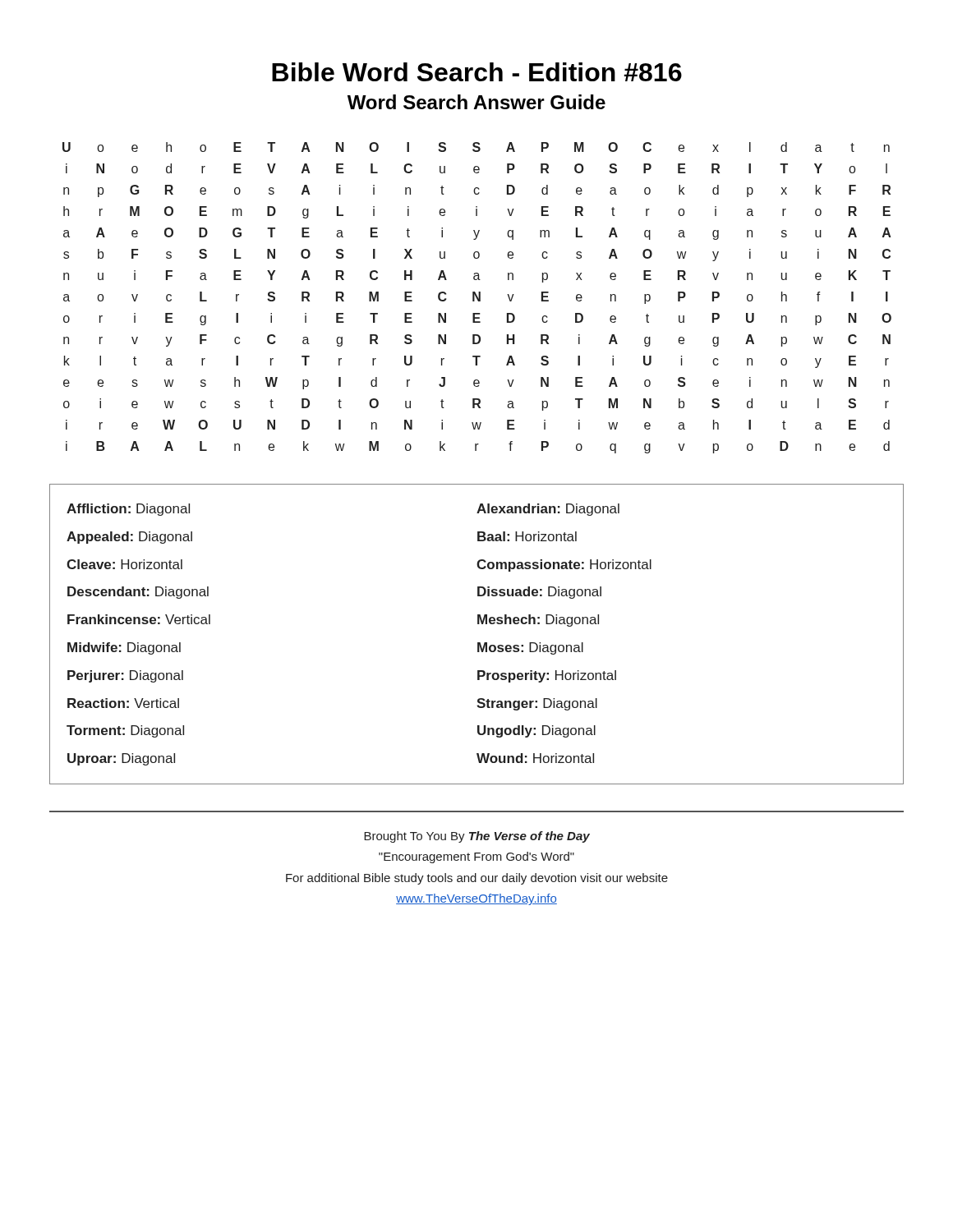Find the list item that reads "Stranger: Diagonal"
This screenshot has width=953, height=1232.
coord(537,703)
